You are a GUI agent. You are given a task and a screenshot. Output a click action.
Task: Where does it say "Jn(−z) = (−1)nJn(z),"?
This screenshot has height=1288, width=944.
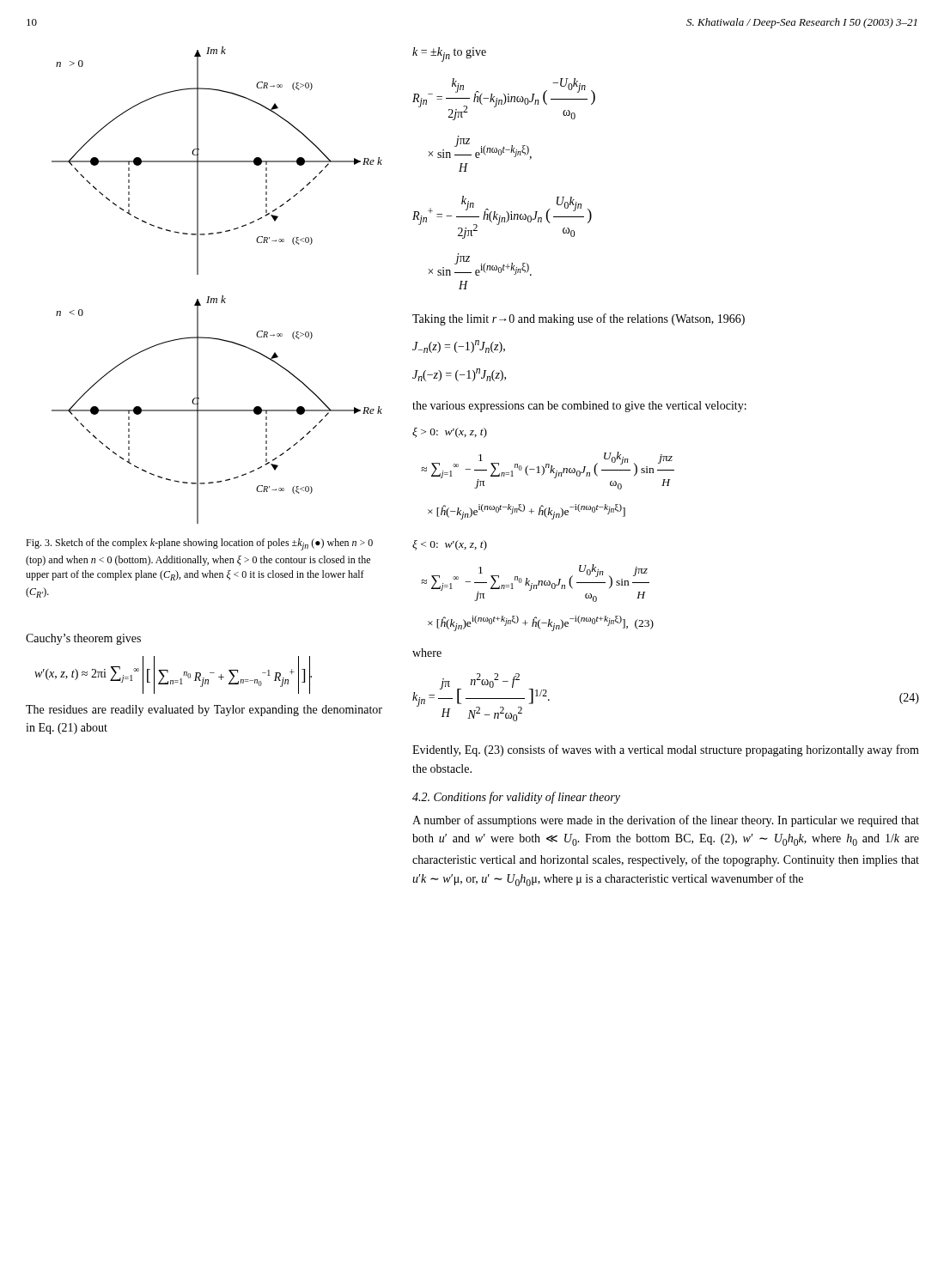(460, 375)
